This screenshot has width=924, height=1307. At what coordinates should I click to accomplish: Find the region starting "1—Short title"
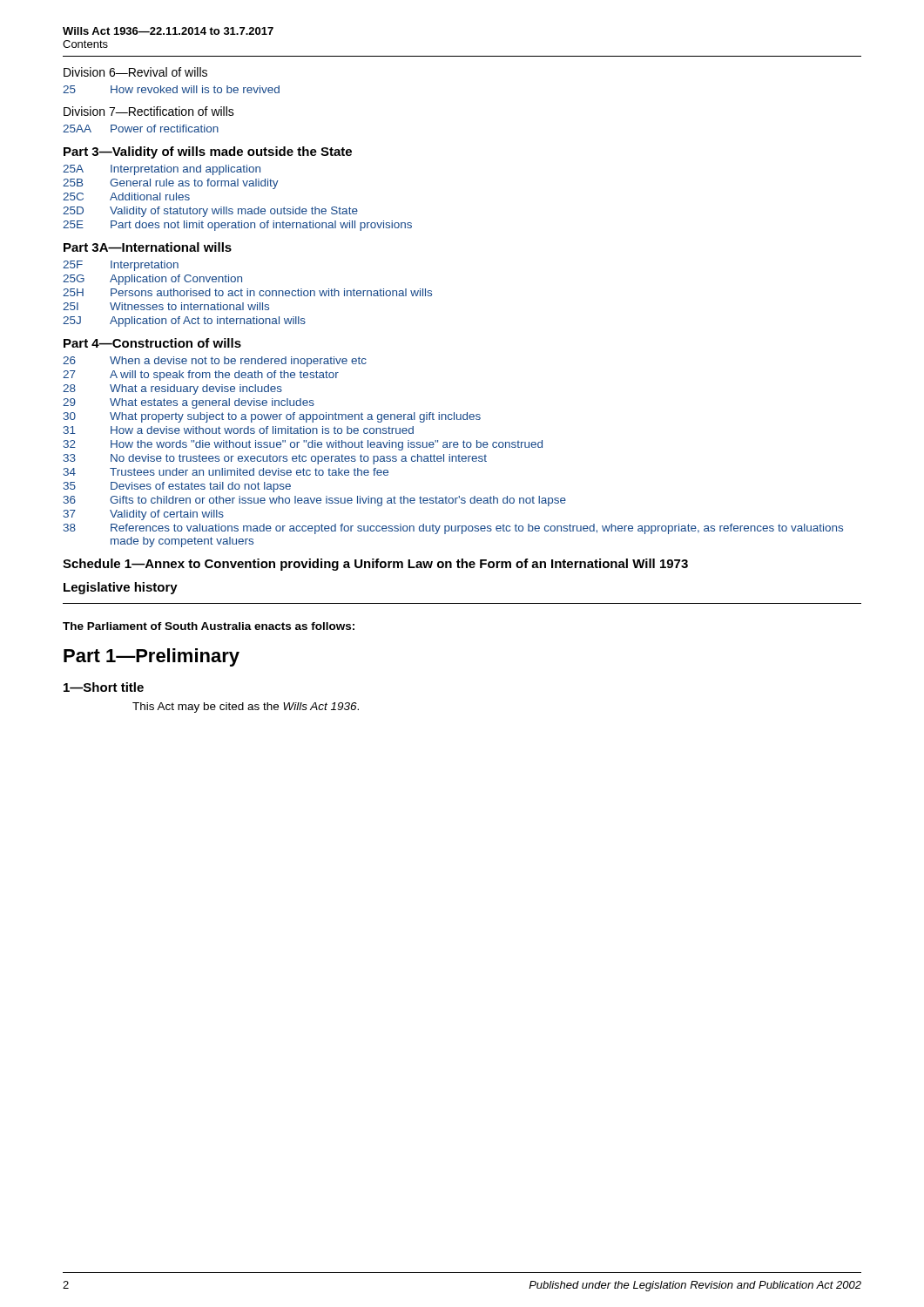pyautogui.click(x=103, y=687)
